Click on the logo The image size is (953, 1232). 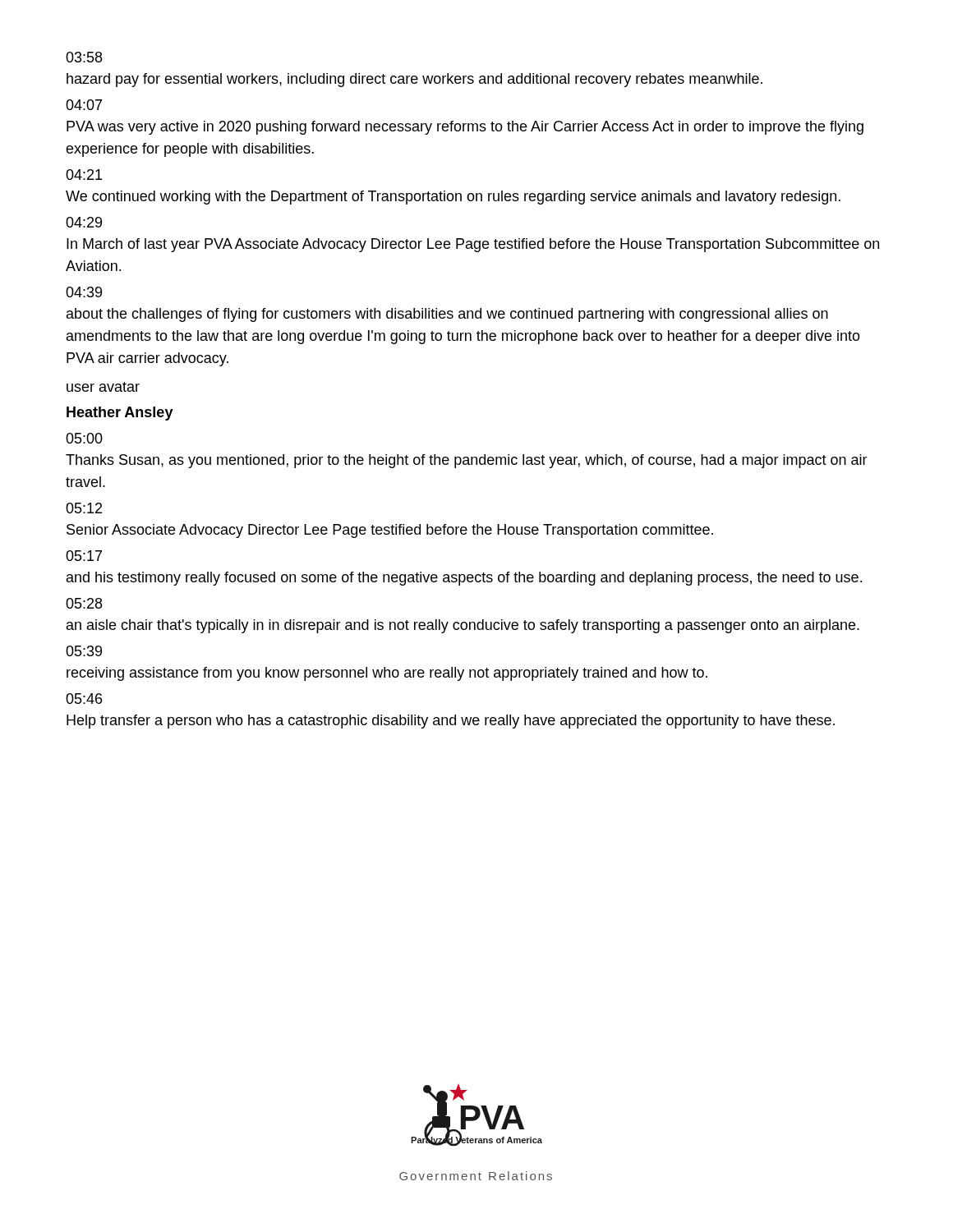[x=476, y=1128]
